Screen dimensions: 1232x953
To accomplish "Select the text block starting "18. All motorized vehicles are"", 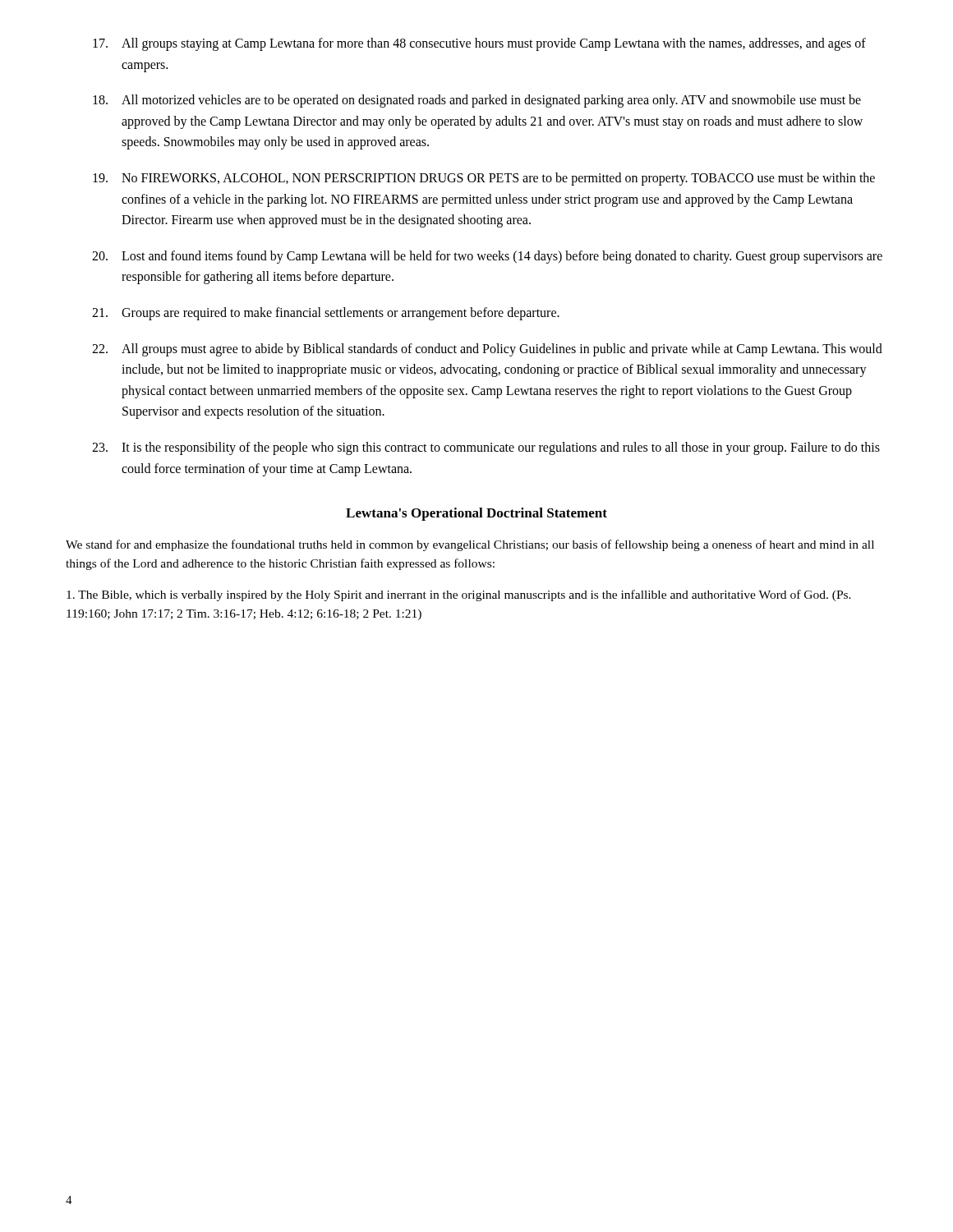I will [476, 121].
